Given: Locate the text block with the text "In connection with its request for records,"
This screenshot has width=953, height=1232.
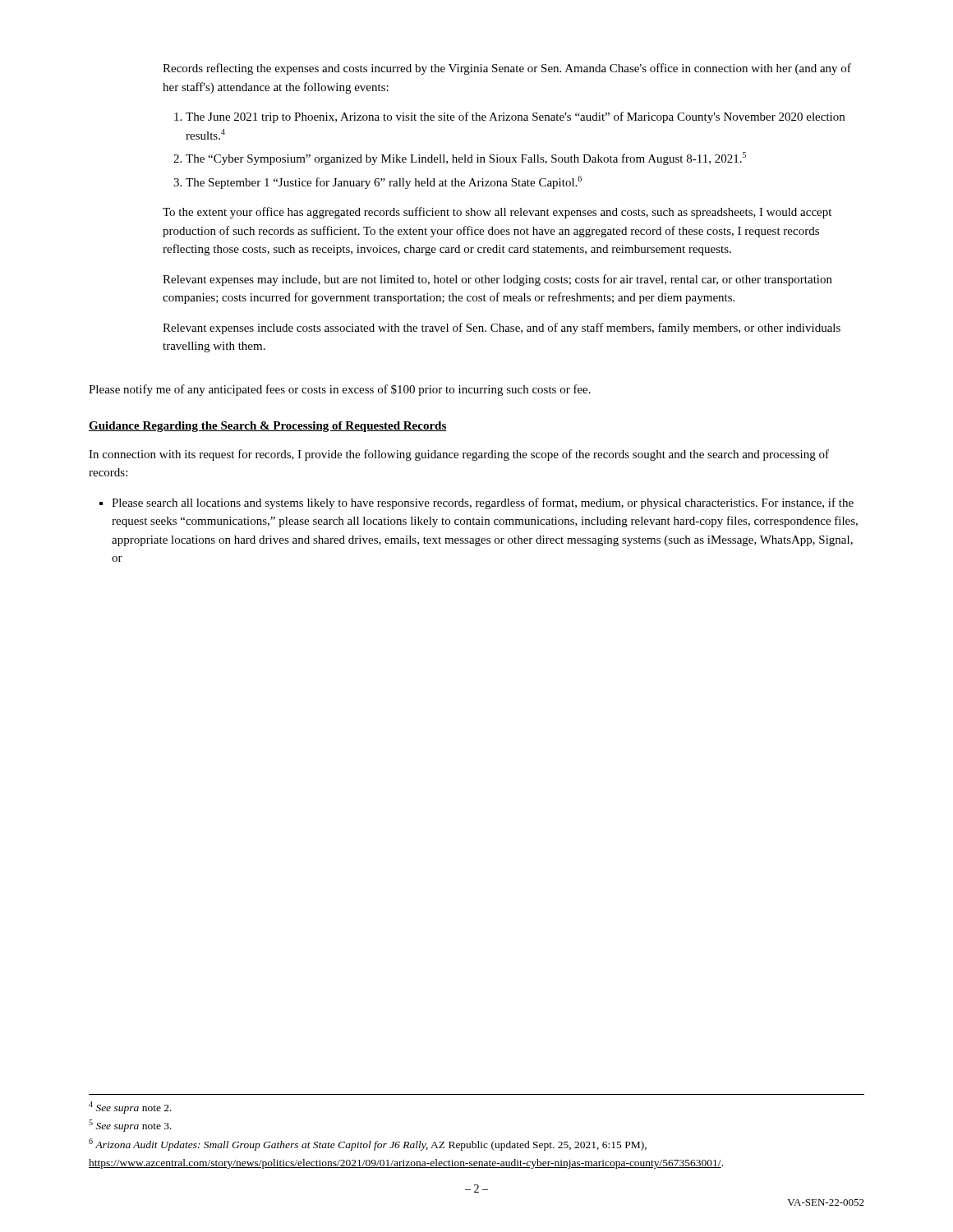Looking at the screenshot, I should (459, 463).
